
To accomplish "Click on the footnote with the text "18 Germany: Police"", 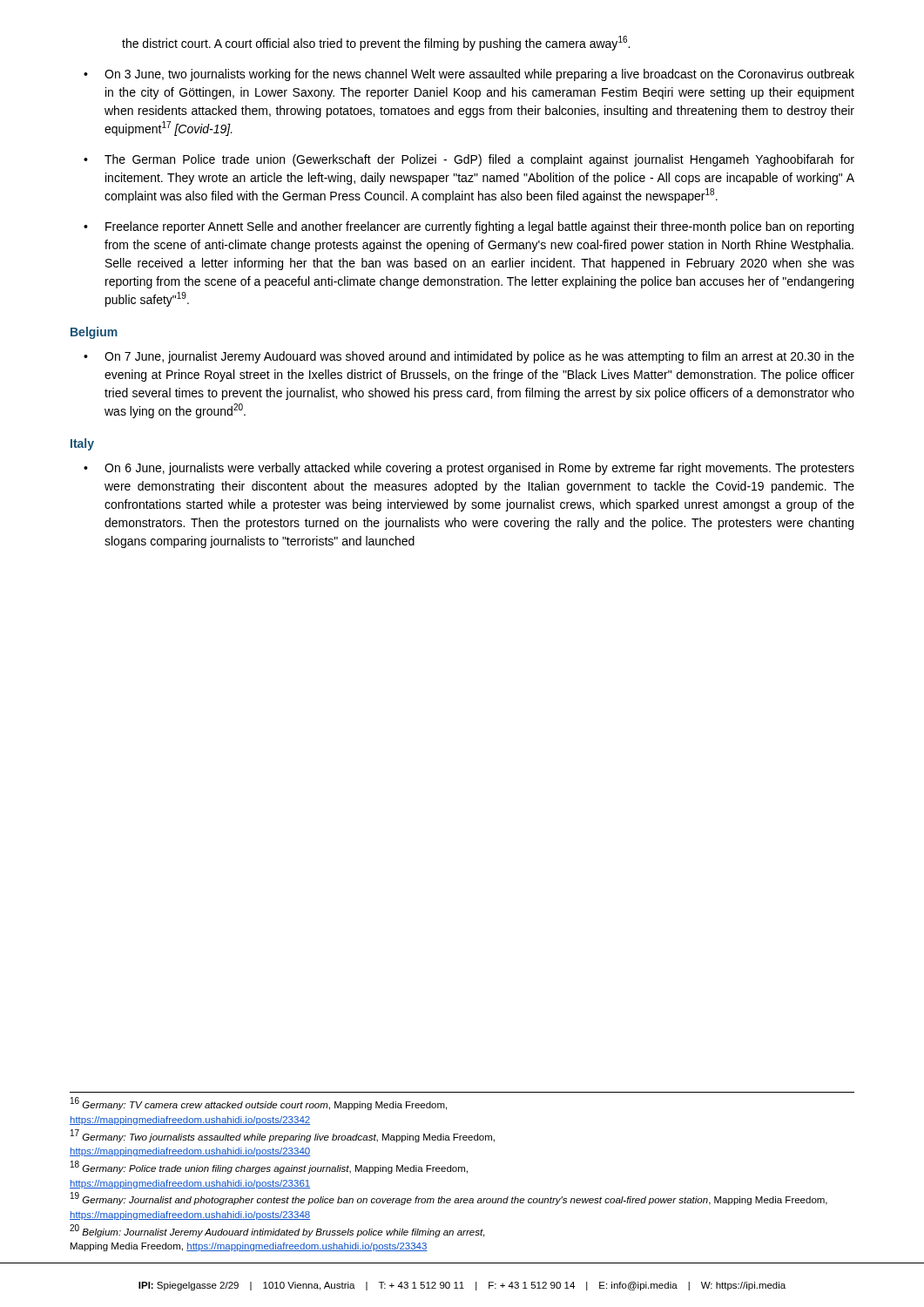I will [x=269, y=1175].
